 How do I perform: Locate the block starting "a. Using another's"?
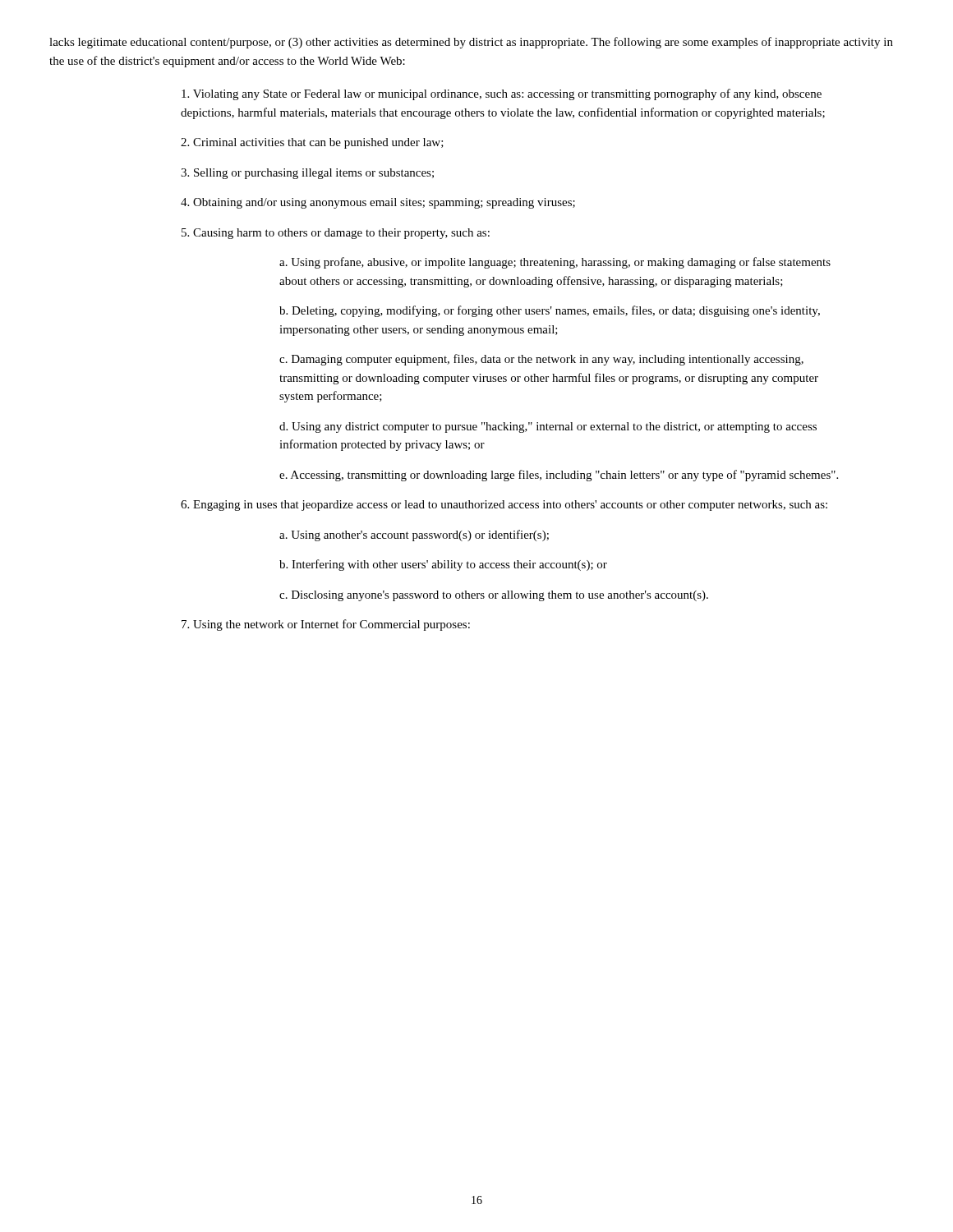[x=414, y=534]
